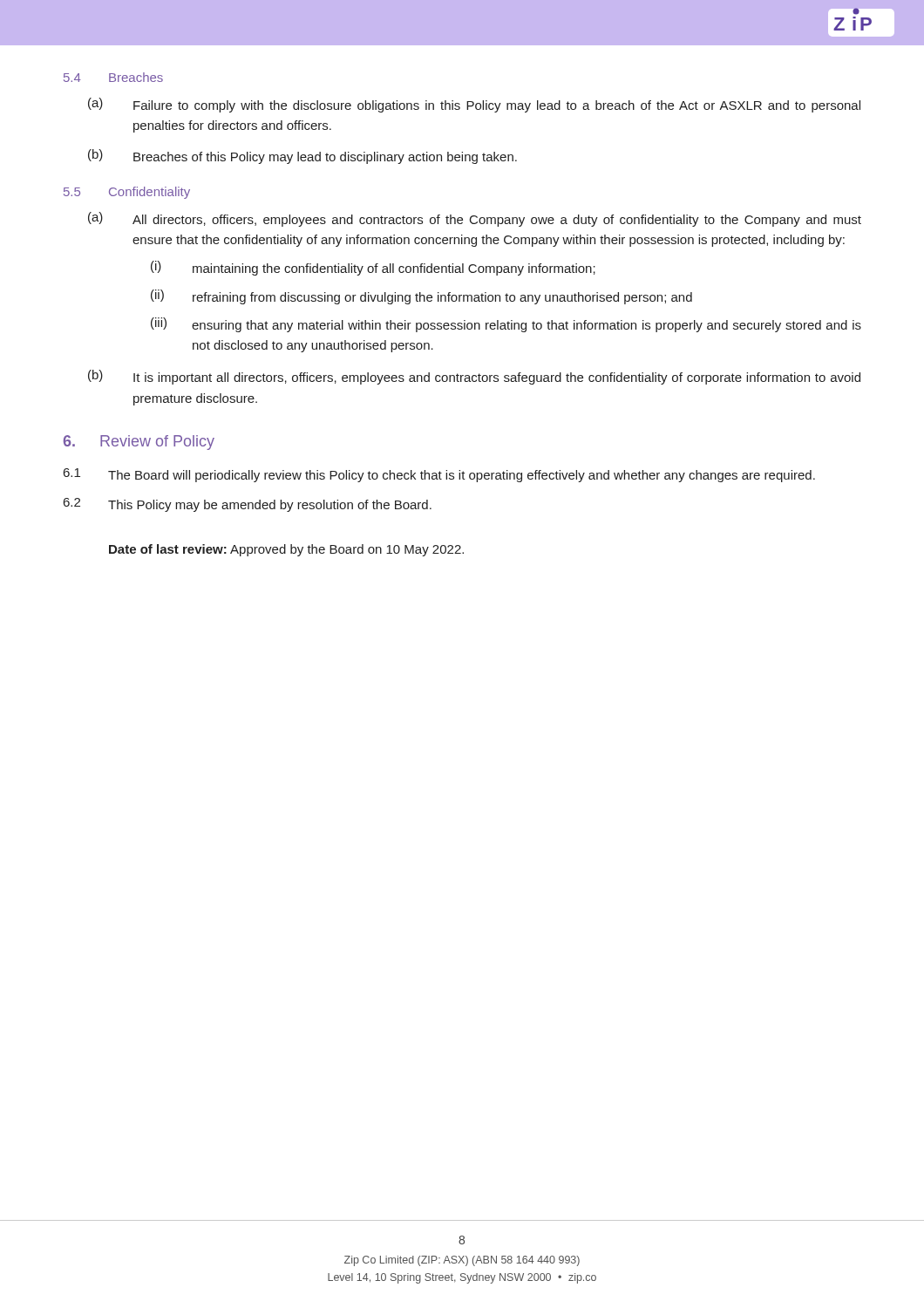This screenshot has height=1308, width=924.
Task: Find the list item containing "(iii) ensuring that any material"
Action: pos(506,335)
